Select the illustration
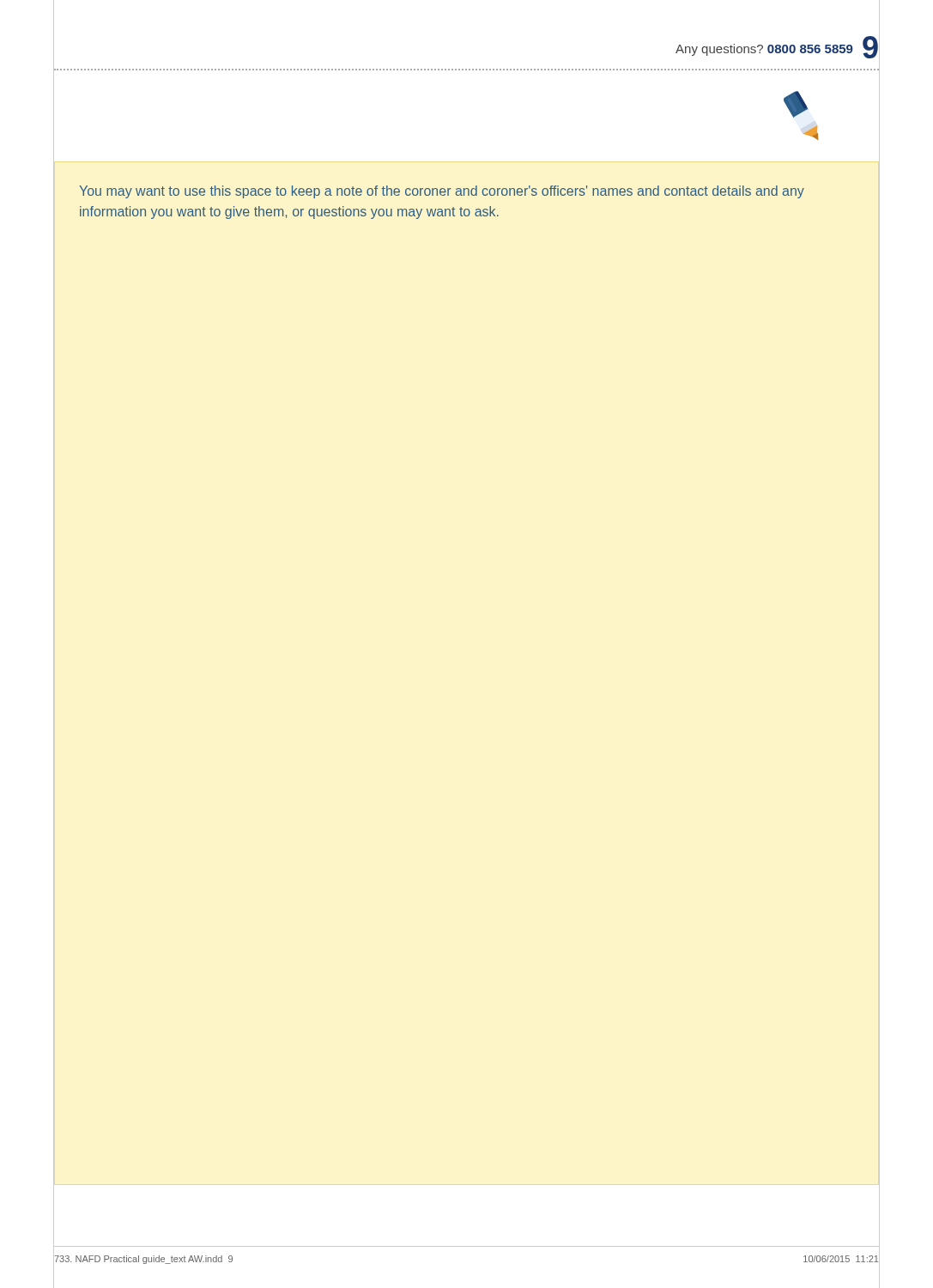933x1288 pixels. coord(804,118)
